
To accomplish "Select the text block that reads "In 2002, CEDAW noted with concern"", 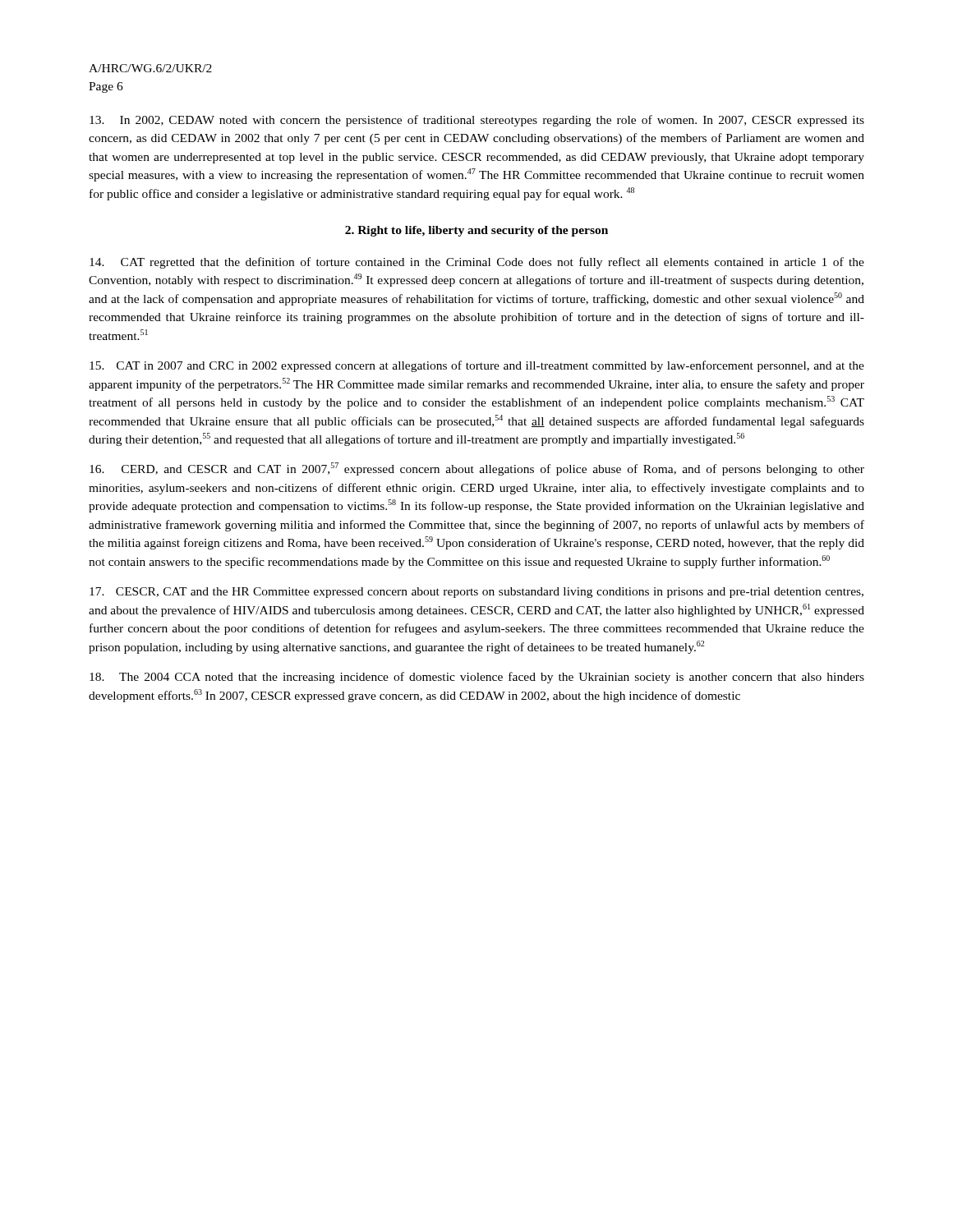I will [x=476, y=157].
